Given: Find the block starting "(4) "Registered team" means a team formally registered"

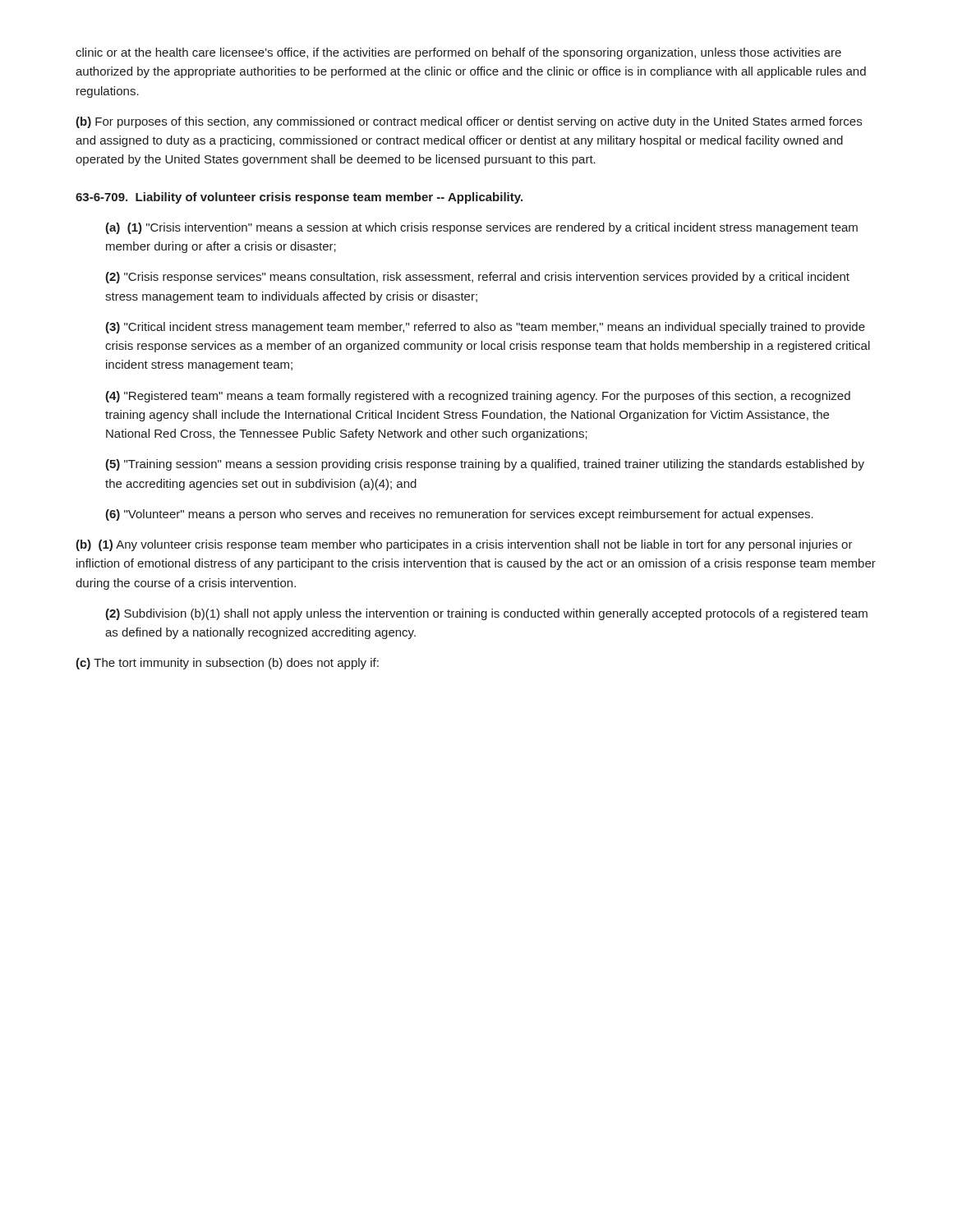Looking at the screenshot, I should coord(478,414).
